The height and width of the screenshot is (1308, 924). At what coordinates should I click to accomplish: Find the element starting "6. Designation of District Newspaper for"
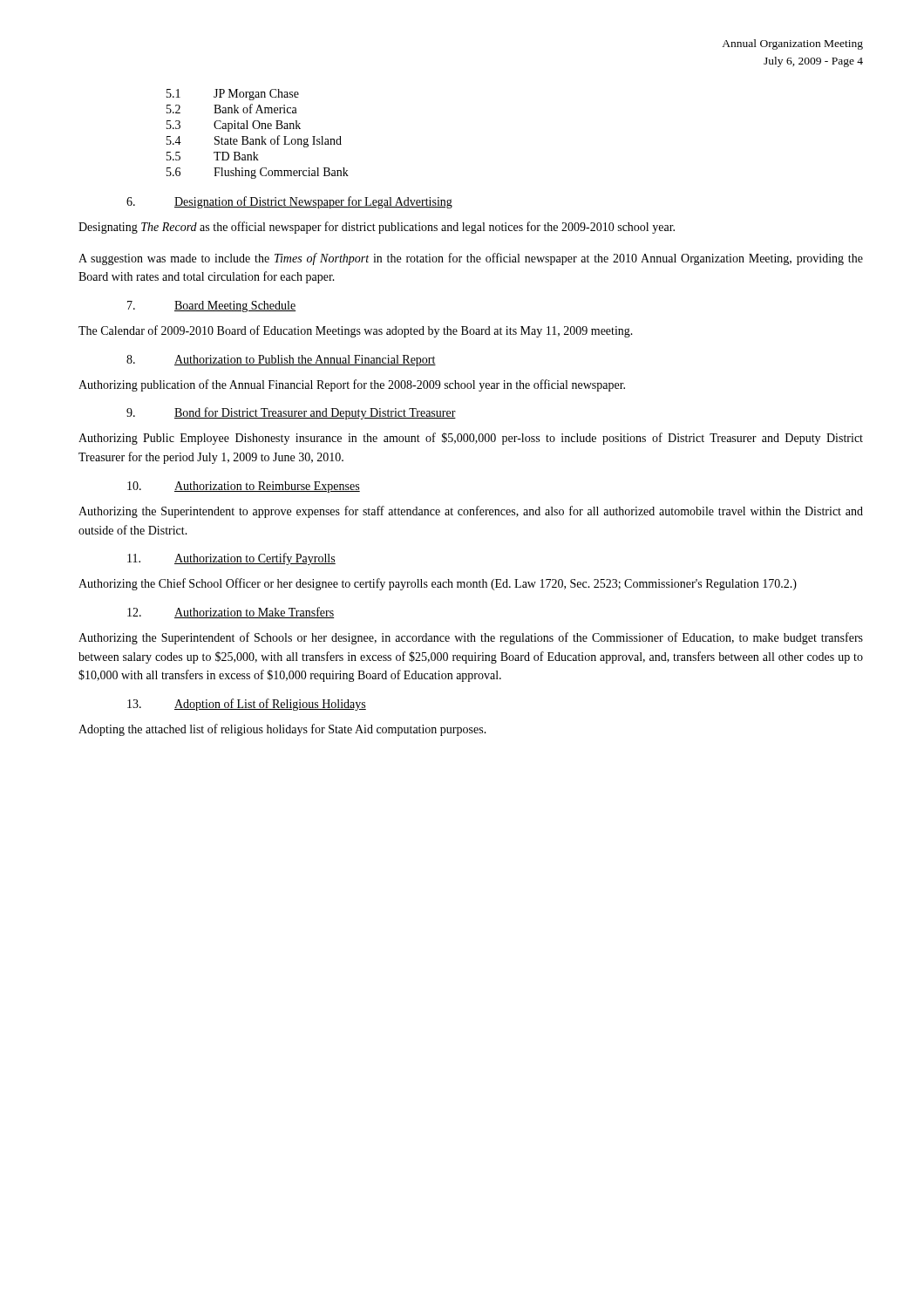pos(289,202)
